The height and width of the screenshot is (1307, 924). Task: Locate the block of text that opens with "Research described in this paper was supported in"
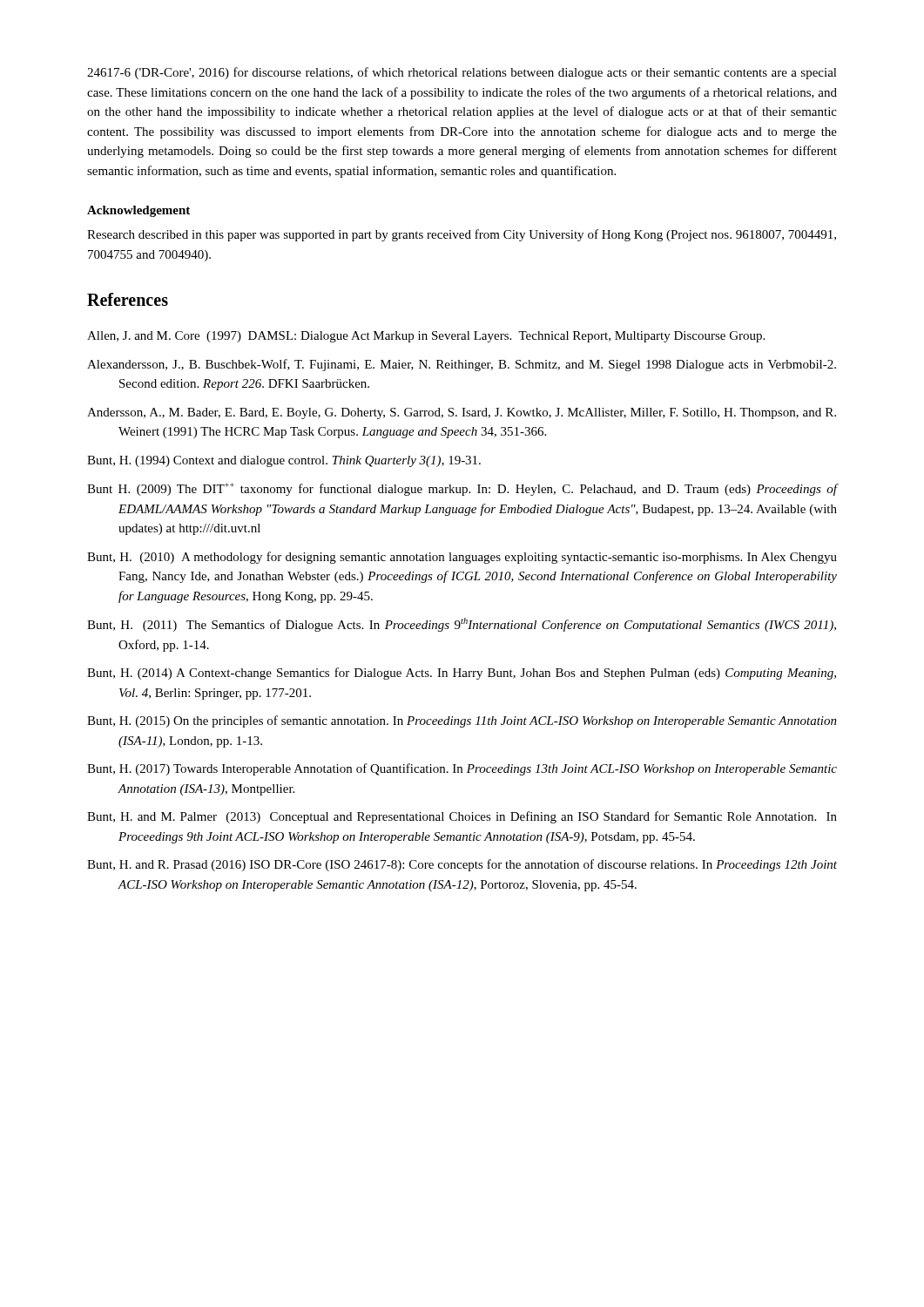pyautogui.click(x=462, y=244)
